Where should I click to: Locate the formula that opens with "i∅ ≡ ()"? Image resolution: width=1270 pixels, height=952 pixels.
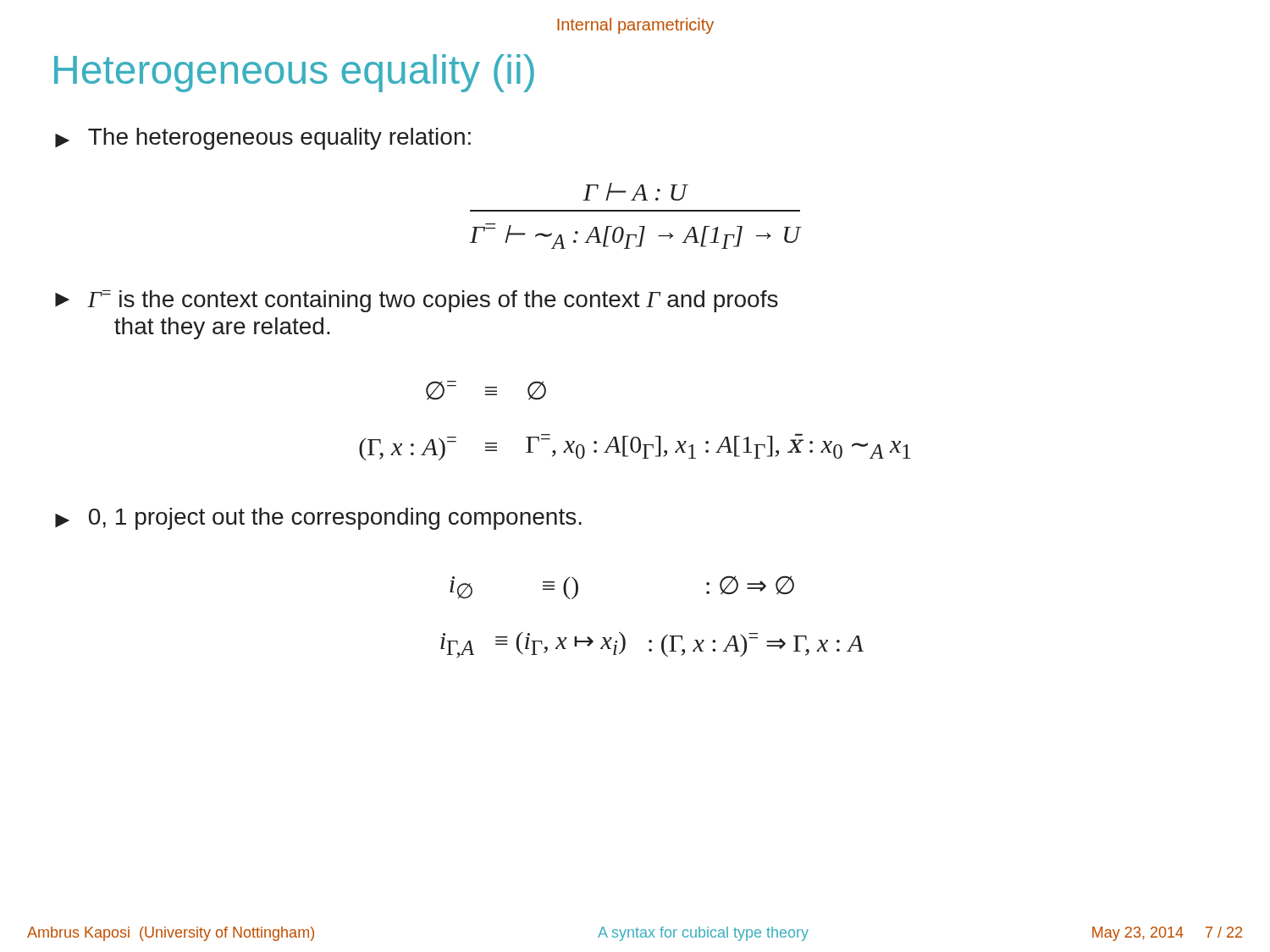[566, 587]
